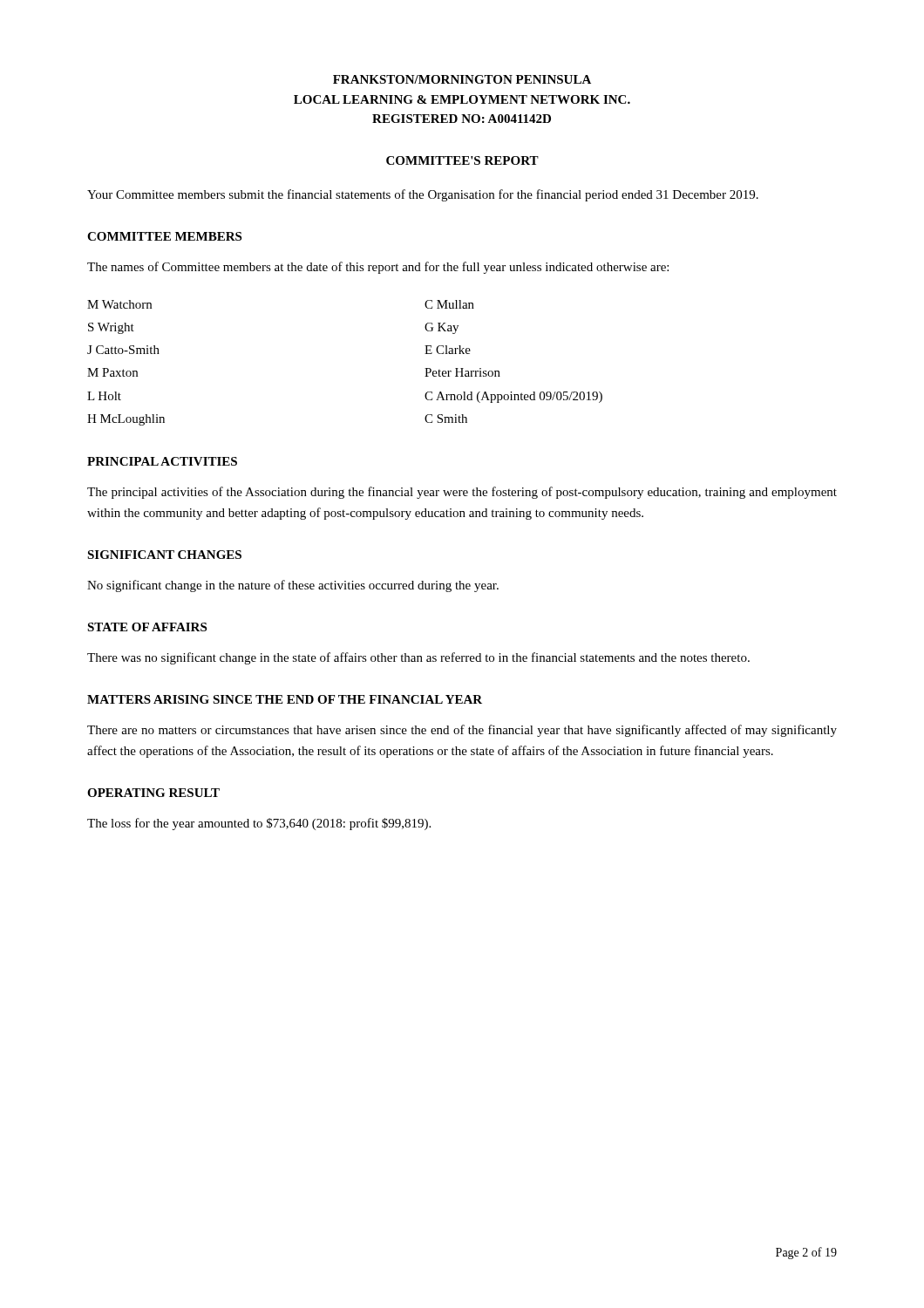Find the list item that reads "G Kay"
The width and height of the screenshot is (924, 1308).
pos(442,327)
